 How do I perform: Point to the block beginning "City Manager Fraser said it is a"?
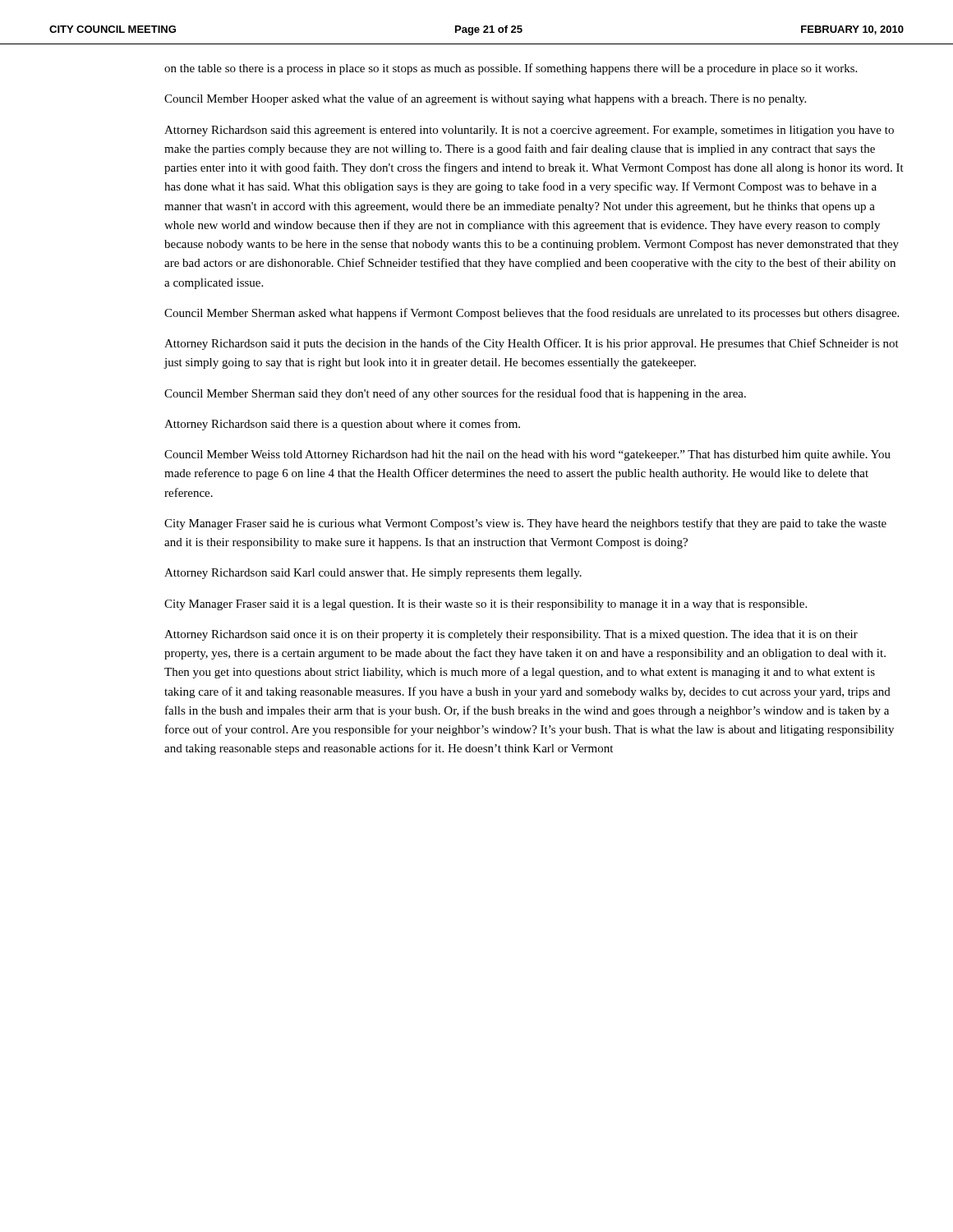tap(486, 603)
